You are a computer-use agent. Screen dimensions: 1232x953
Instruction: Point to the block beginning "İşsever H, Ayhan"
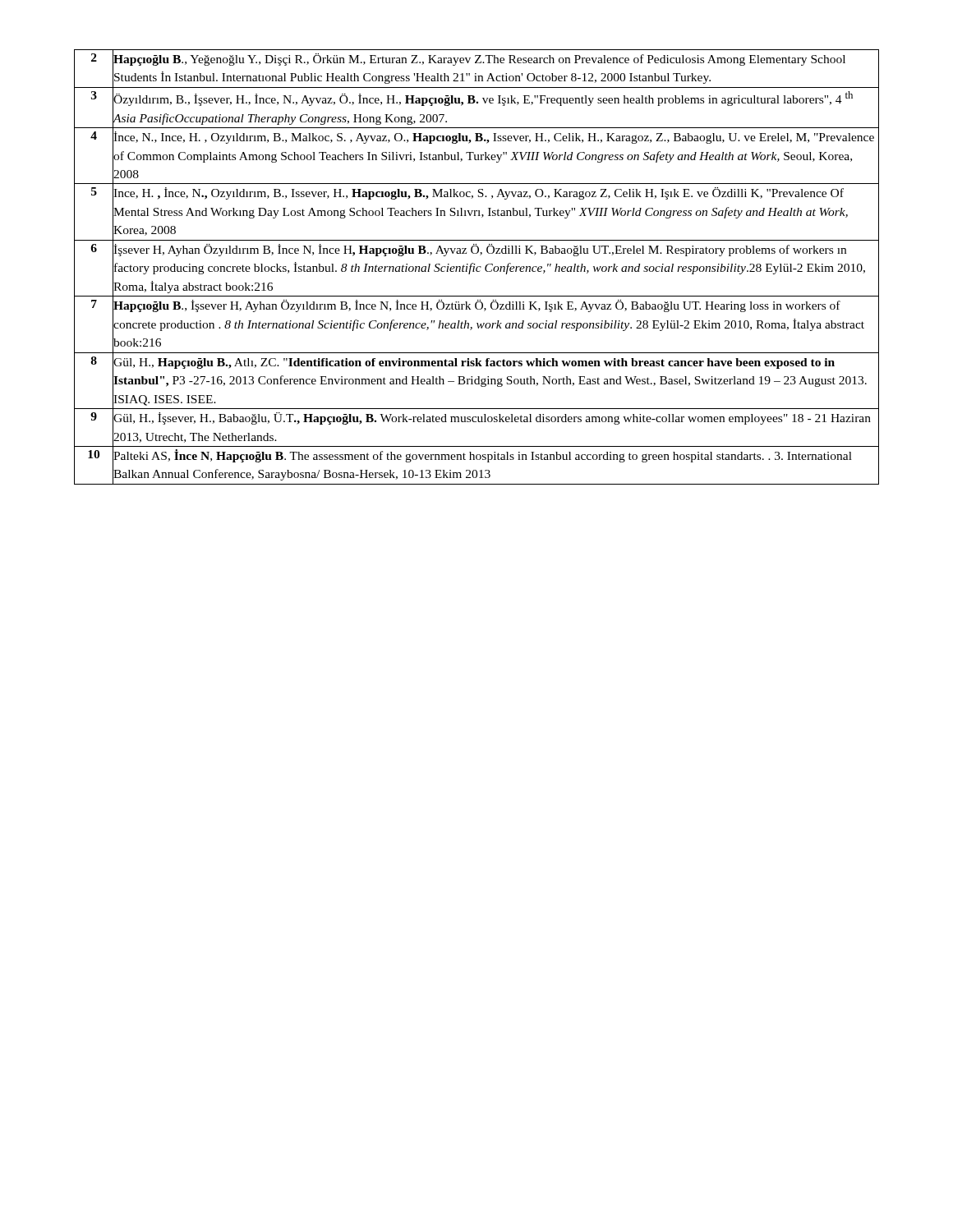[490, 268]
